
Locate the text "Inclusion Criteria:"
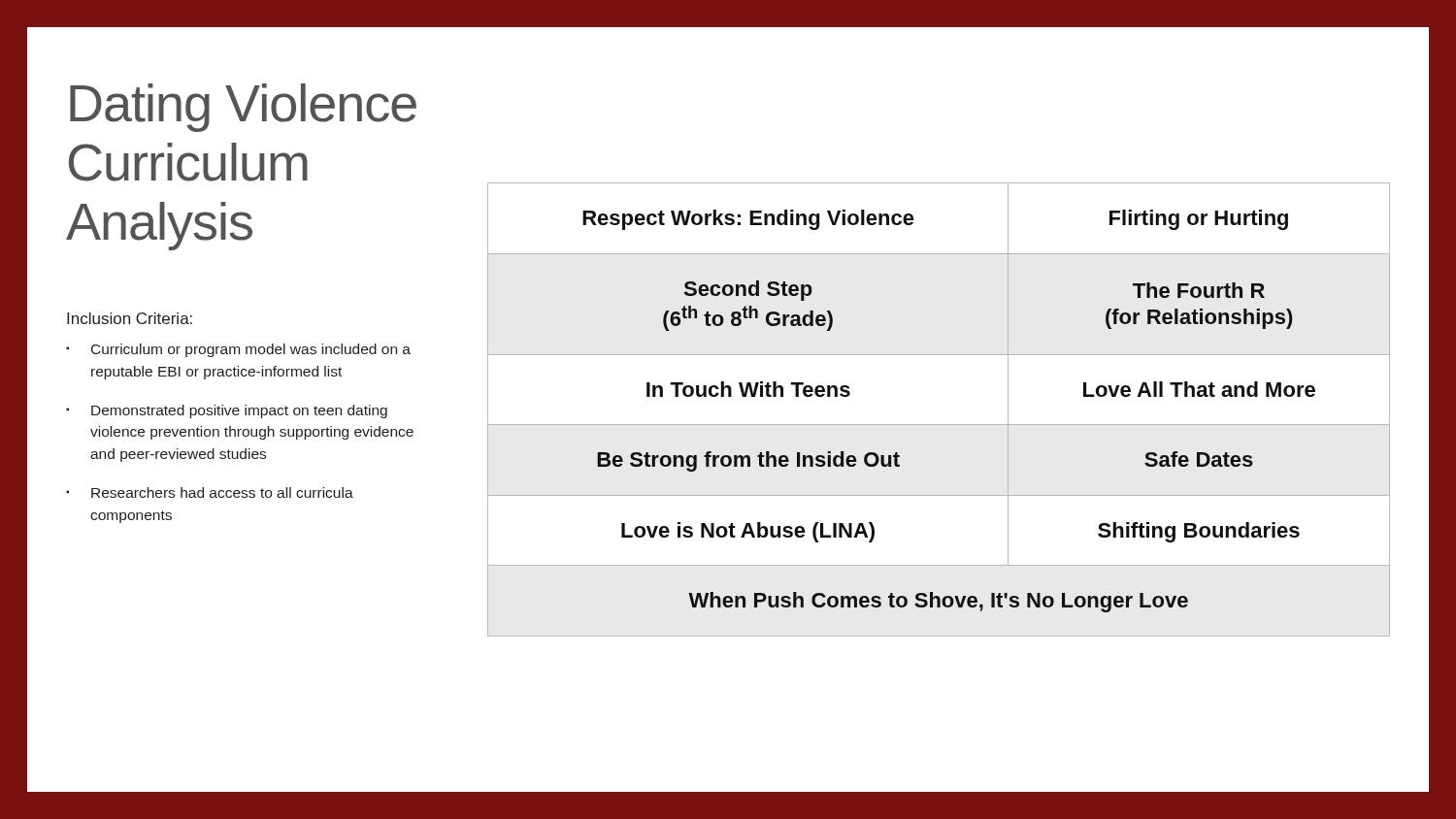pos(130,319)
